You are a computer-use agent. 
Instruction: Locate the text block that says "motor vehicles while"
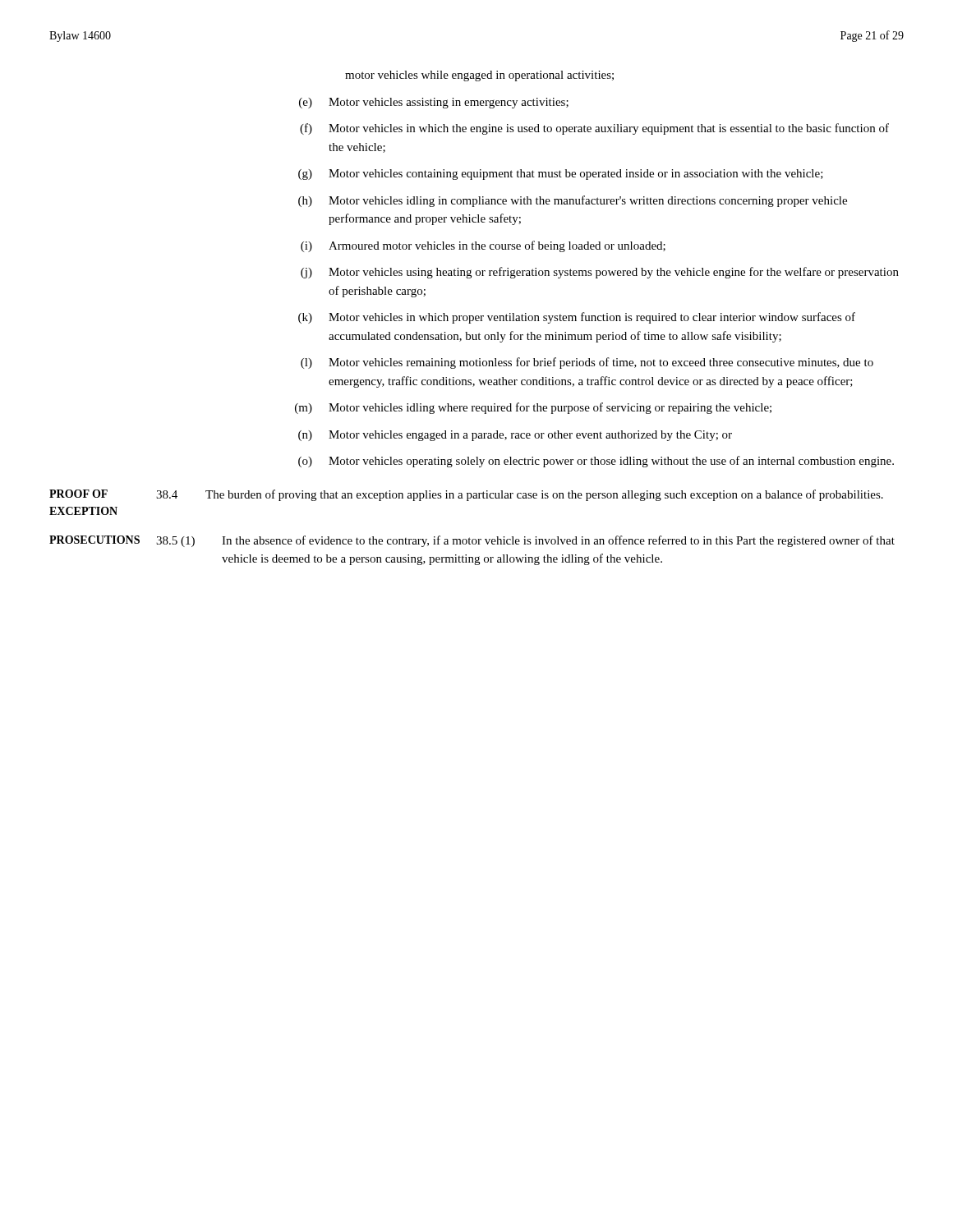(x=480, y=75)
